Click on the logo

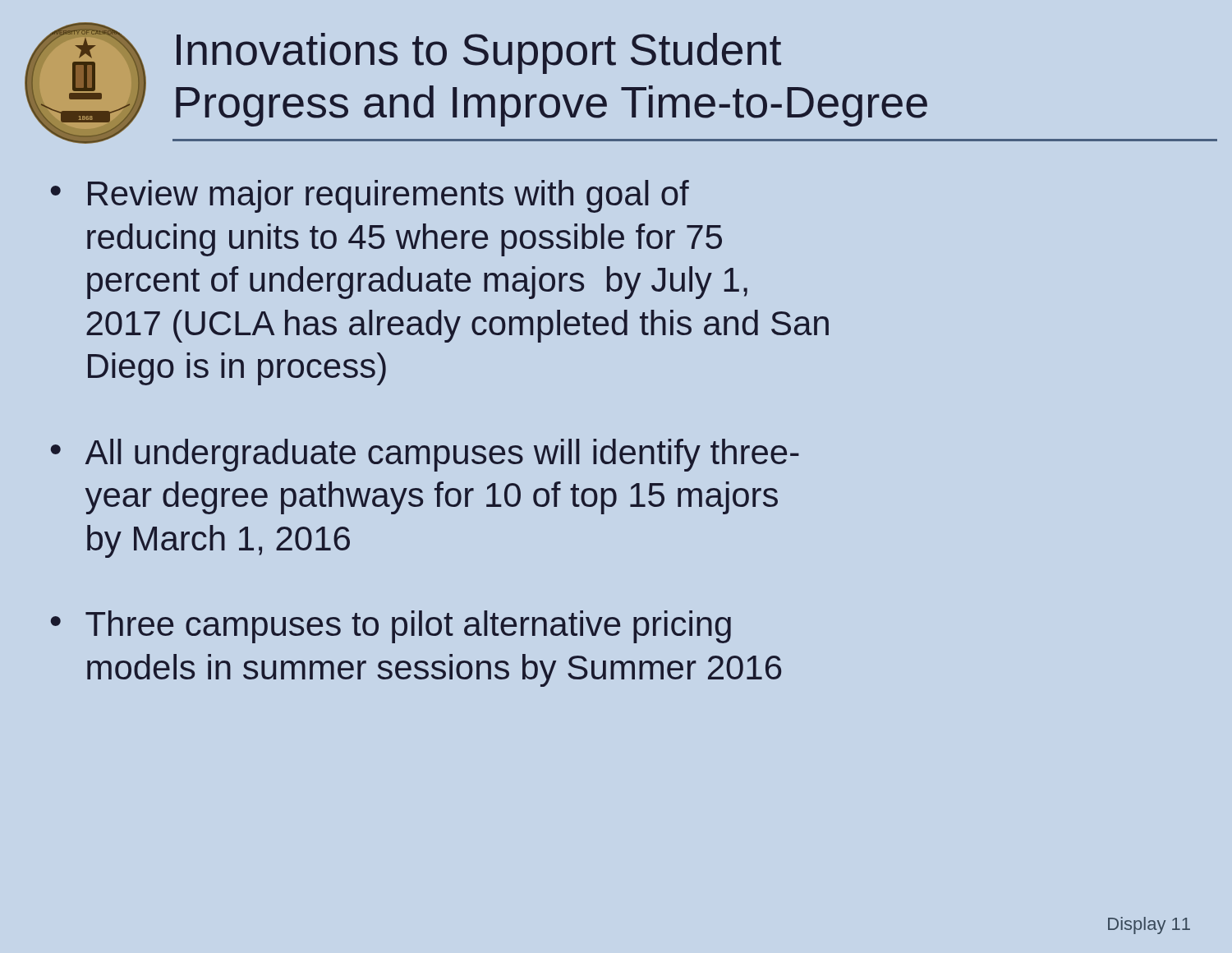tap(85, 83)
